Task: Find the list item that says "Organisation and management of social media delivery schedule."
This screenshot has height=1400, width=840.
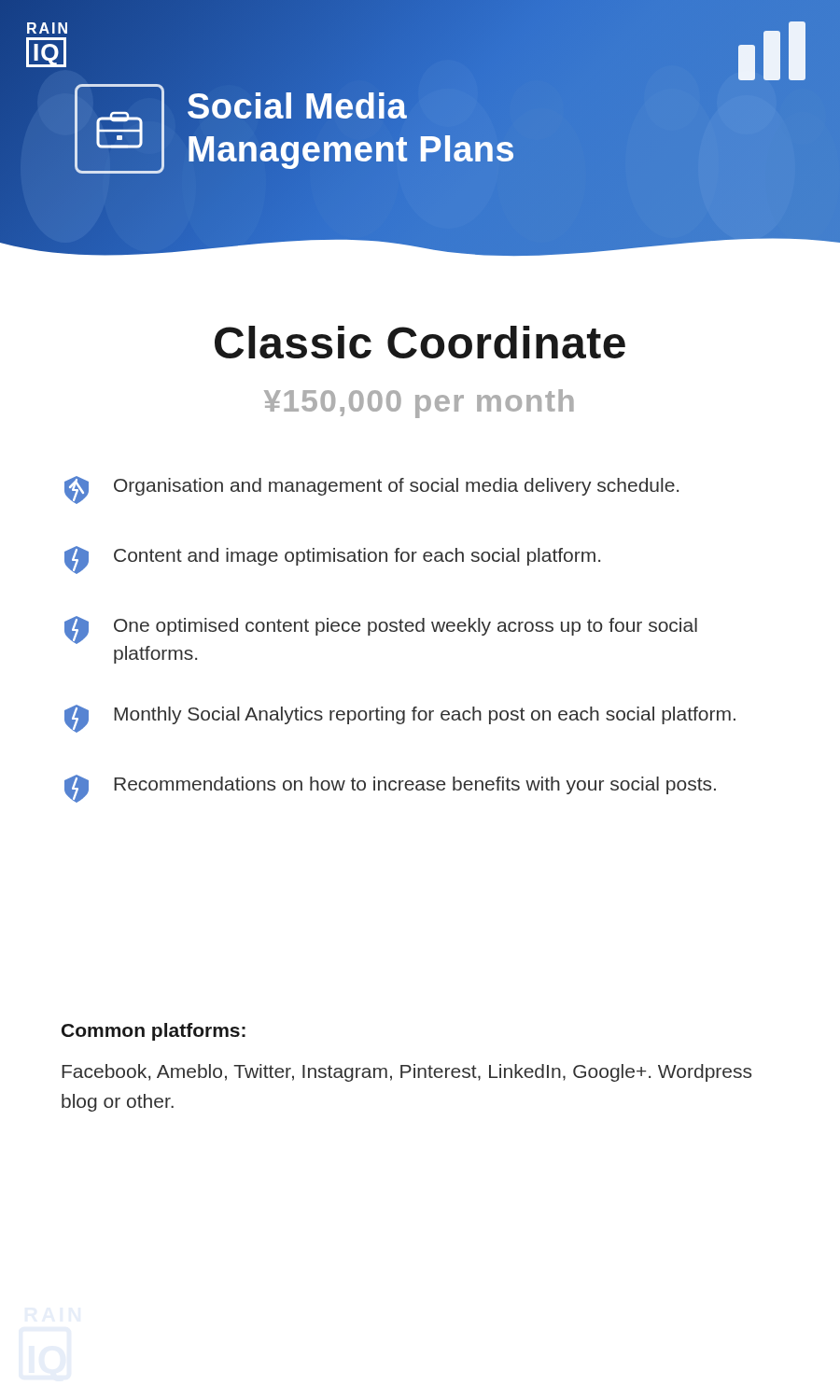Action: [371, 490]
